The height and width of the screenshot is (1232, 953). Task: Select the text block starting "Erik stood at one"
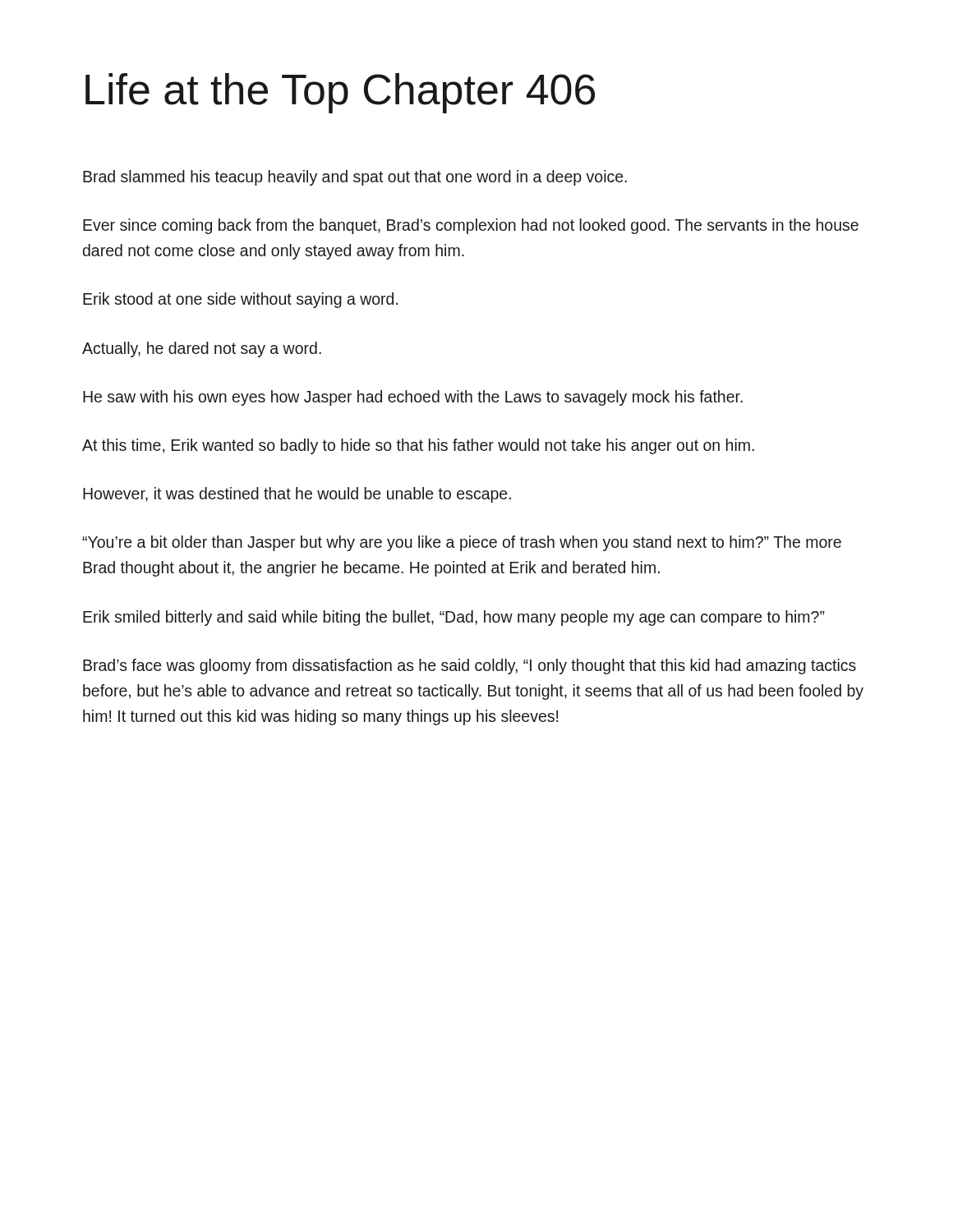[241, 299]
